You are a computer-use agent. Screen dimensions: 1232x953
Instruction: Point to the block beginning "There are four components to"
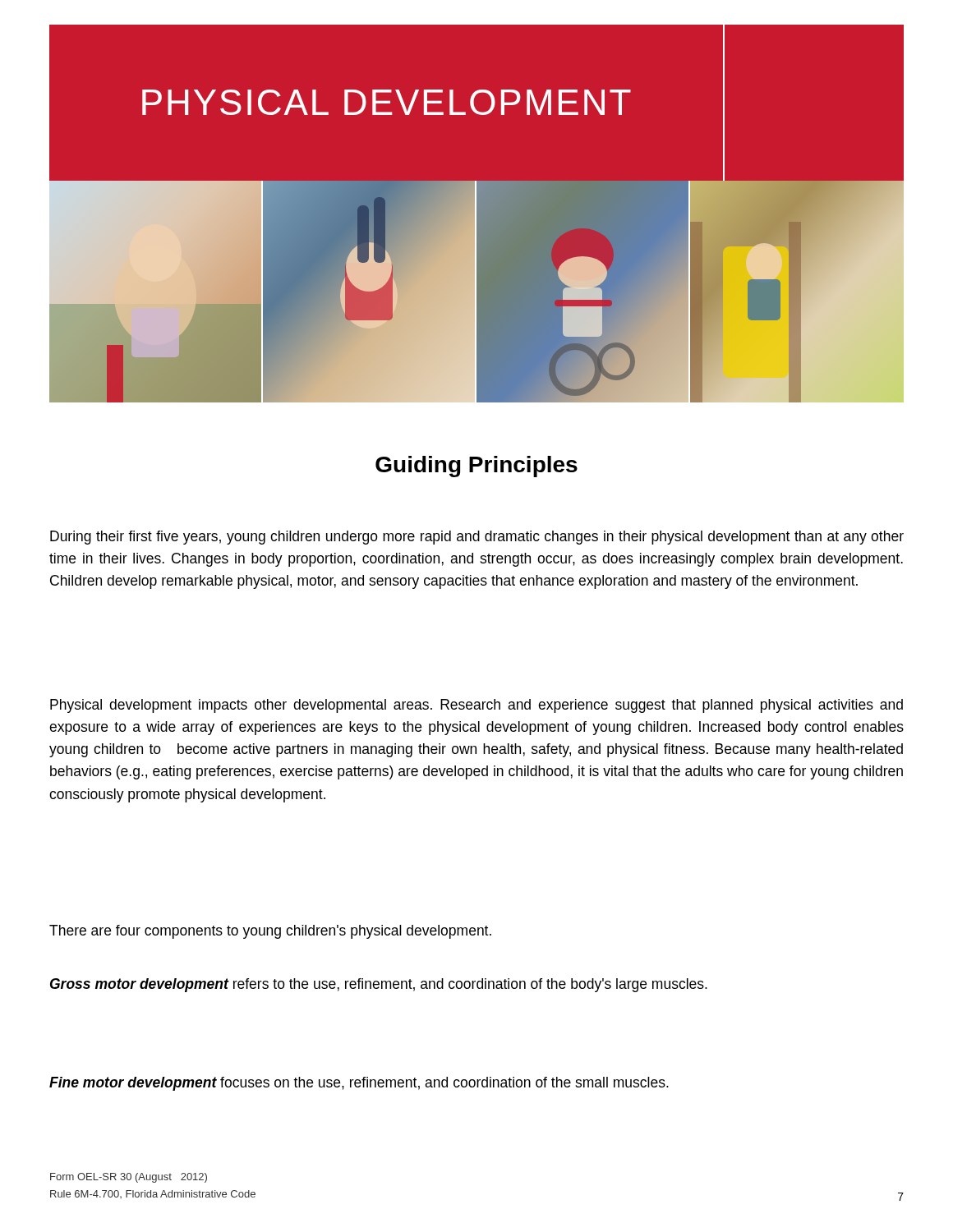tap(271, 931)
